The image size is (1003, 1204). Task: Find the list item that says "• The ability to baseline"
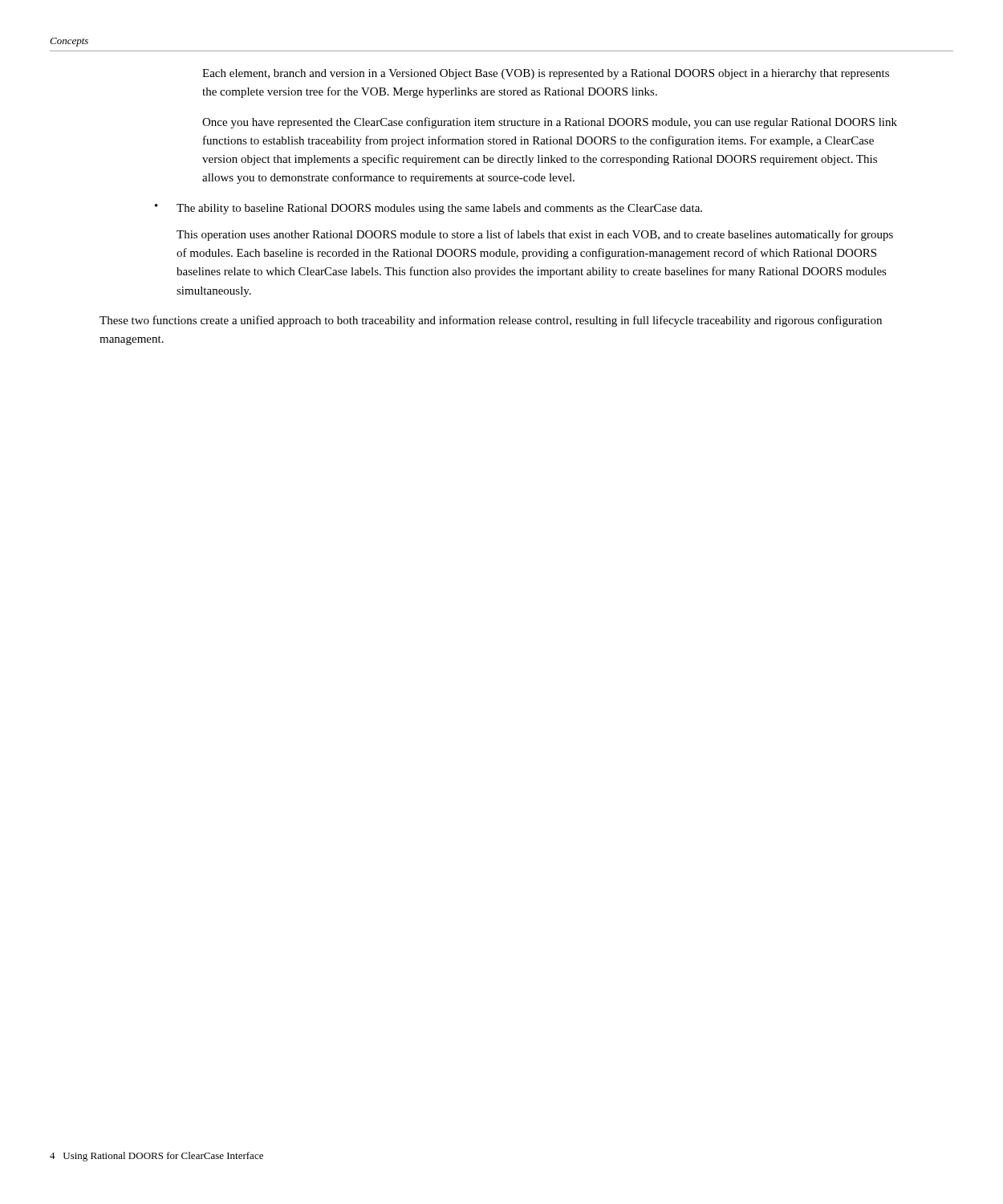[529, 208]
